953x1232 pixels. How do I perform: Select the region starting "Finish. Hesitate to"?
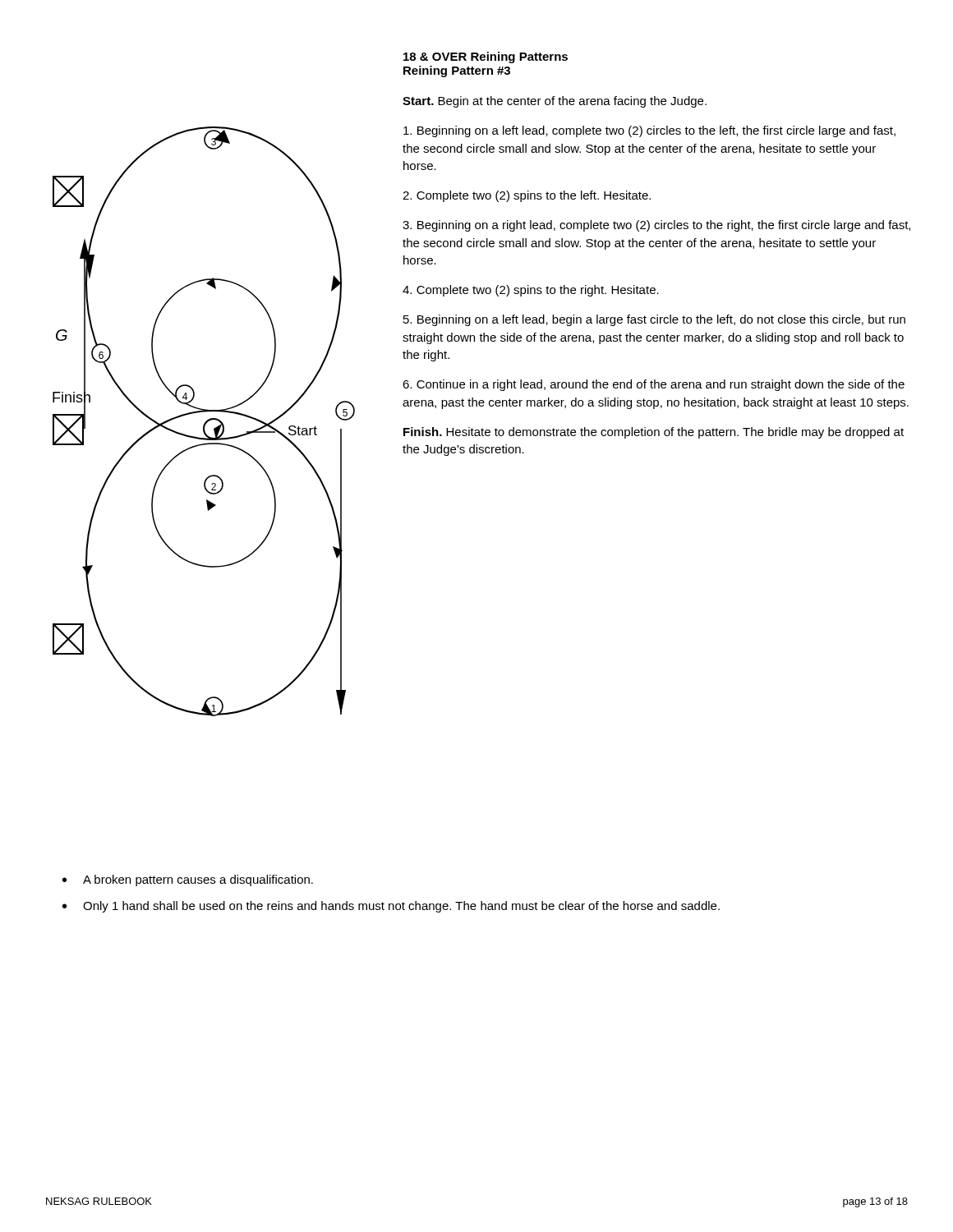(653, 440)
